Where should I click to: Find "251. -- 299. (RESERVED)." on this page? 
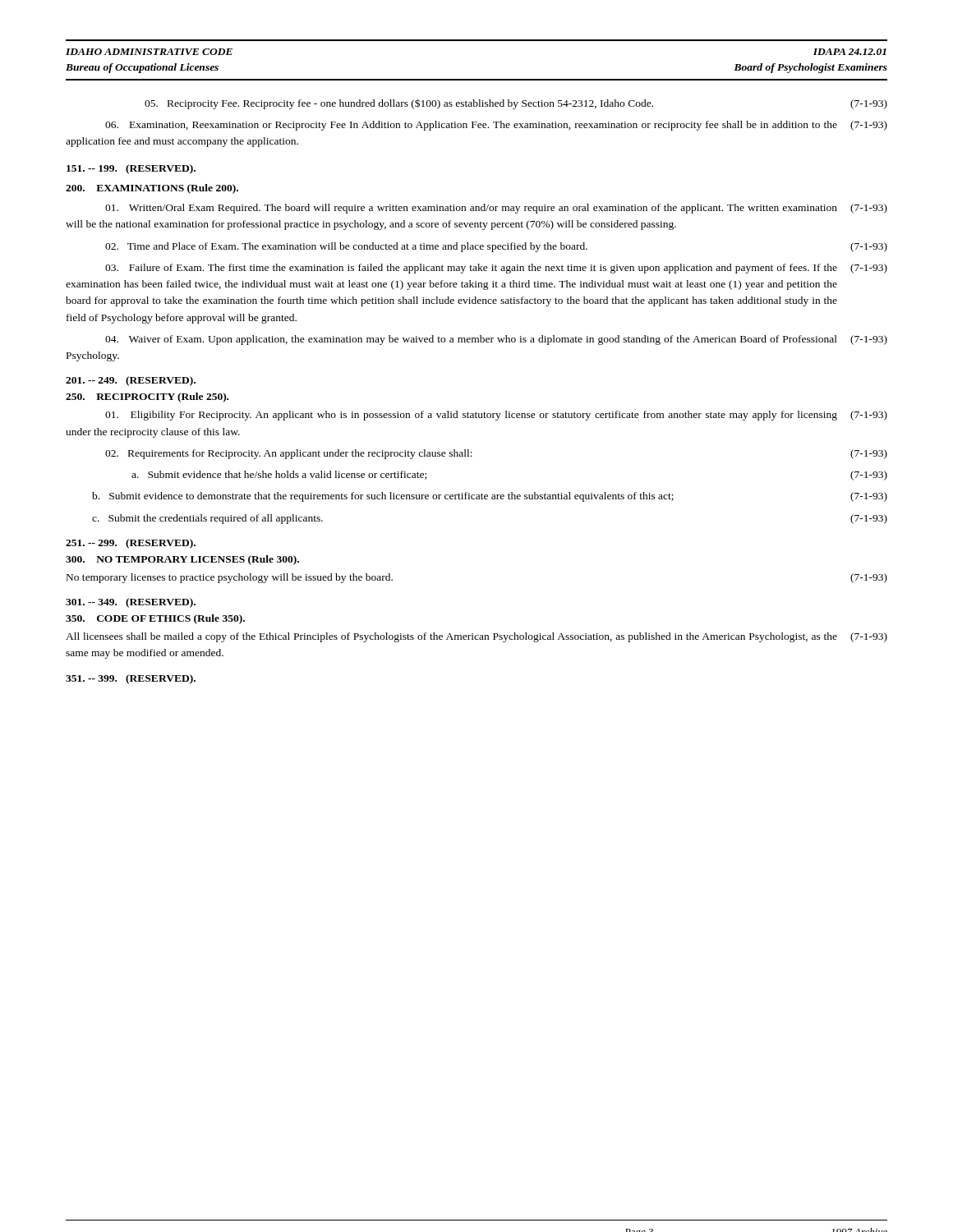pyautogui.click(x=131, y=542)
